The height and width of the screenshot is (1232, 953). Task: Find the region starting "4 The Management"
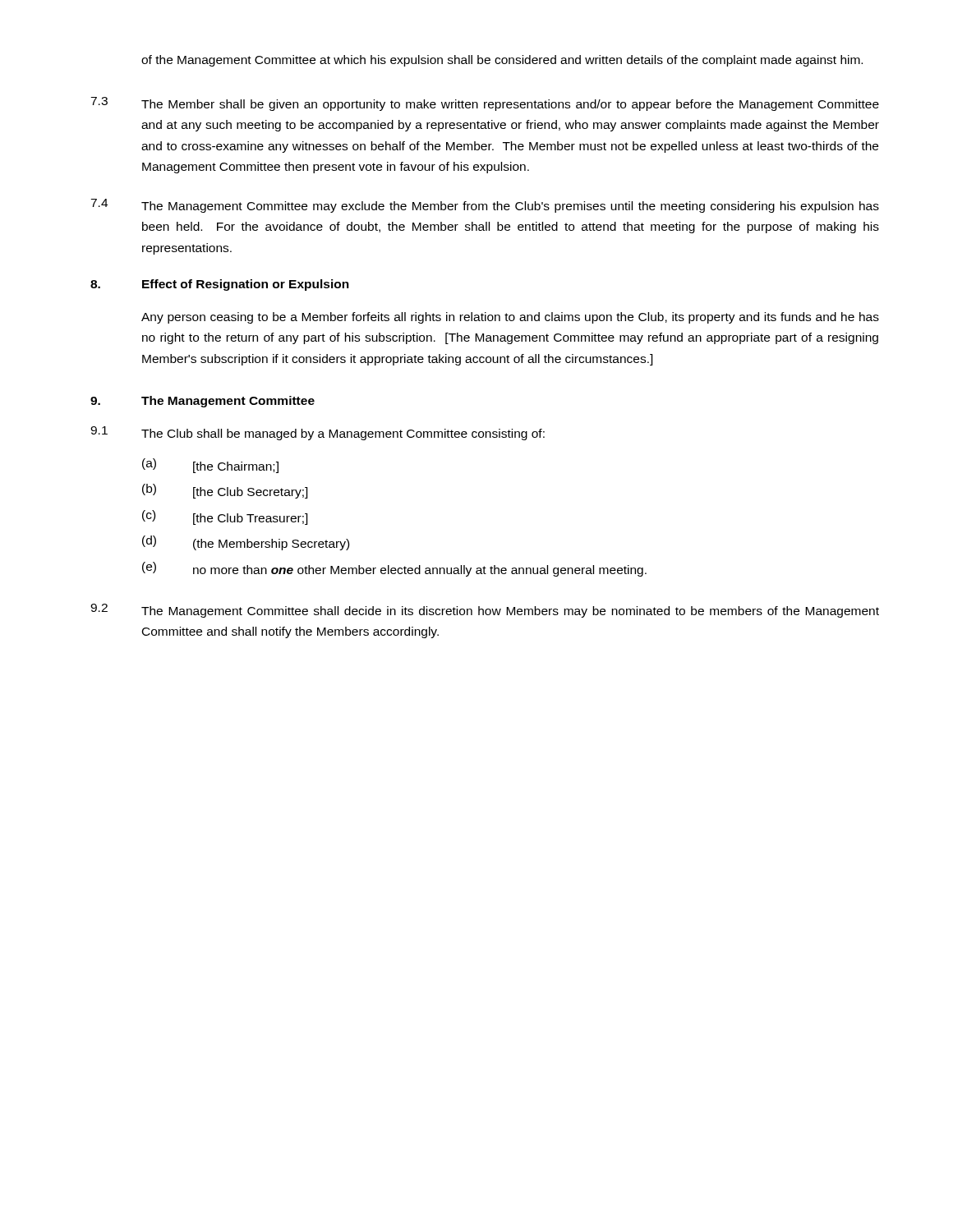click(485, 227)
